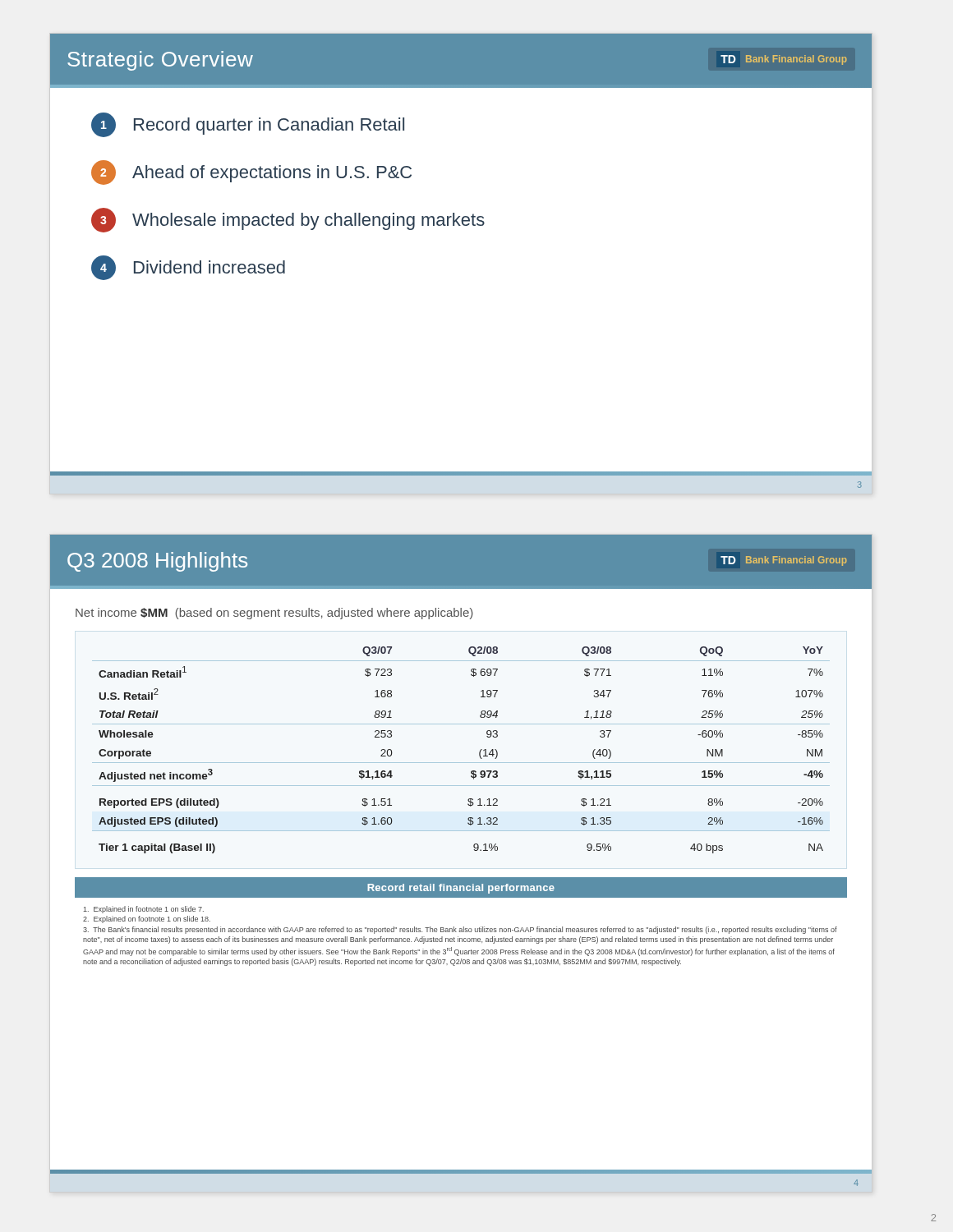The height and width of the screenshot is (1232, 953).
Task: Click on the title containing "Strategic Overview"
Action: [160, 59]
